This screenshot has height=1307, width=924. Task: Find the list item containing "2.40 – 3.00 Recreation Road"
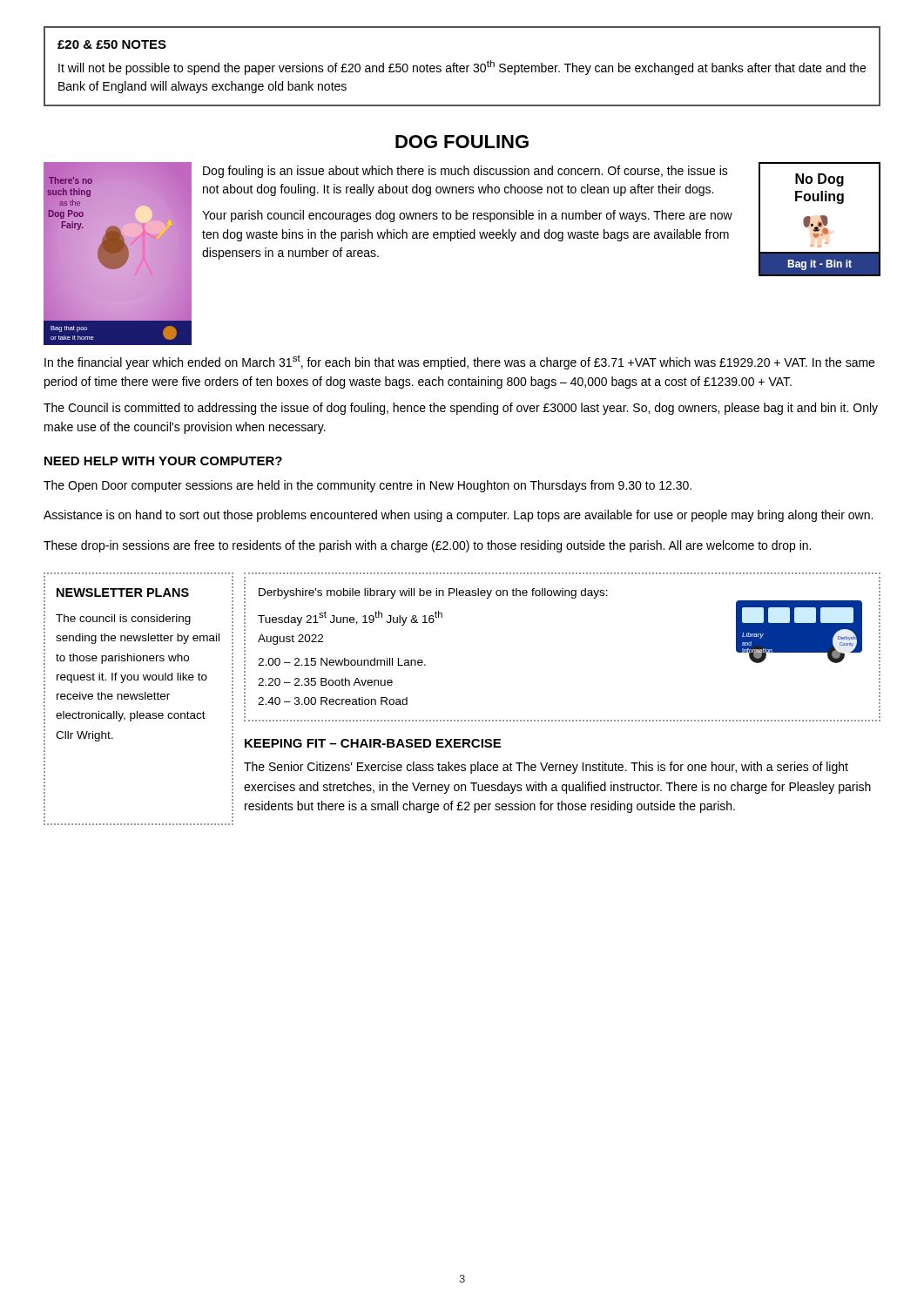[333, 701]
